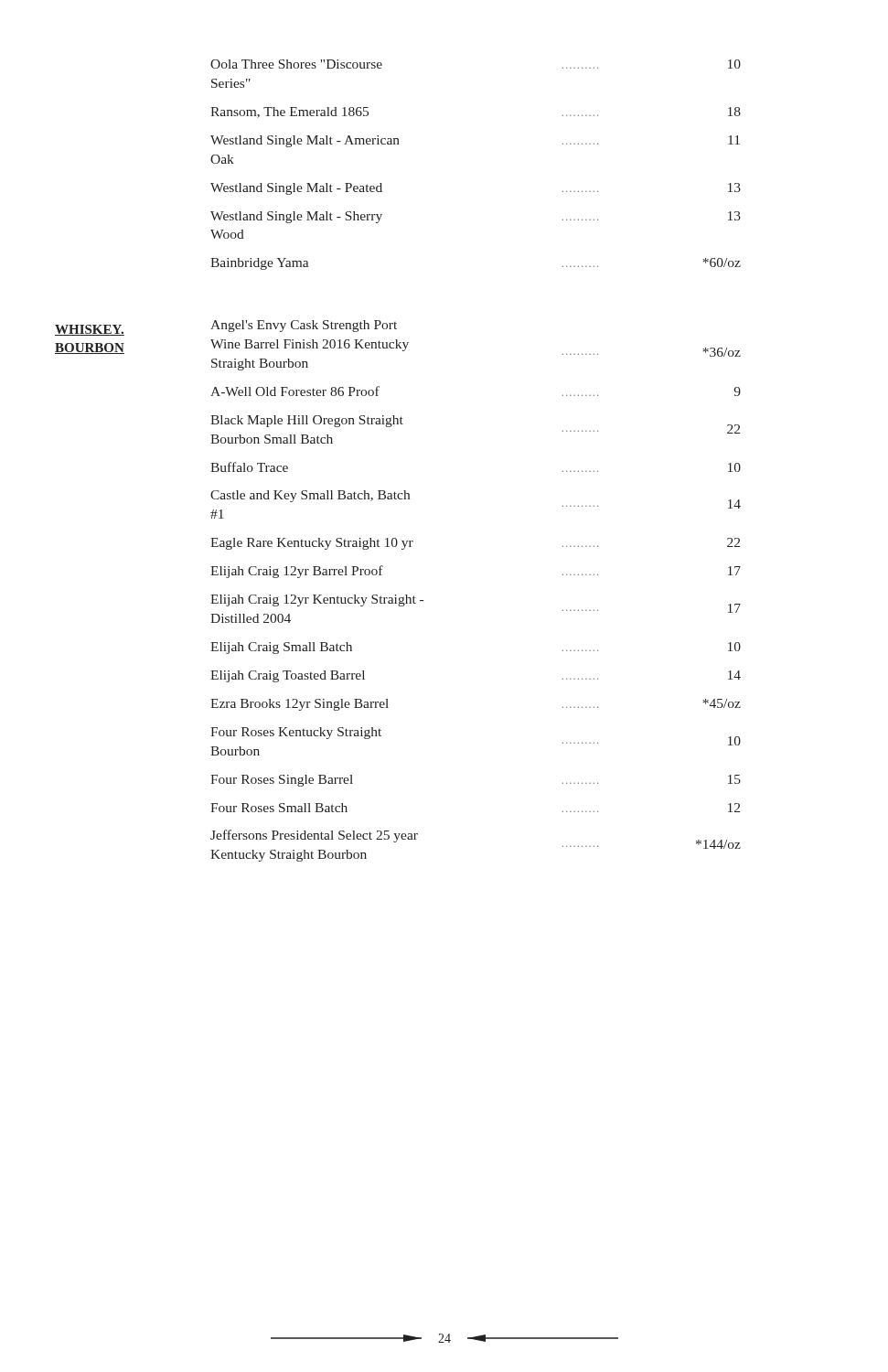Find the block on this page that starts "Jeffersons Presidental Select"
Viewport: 888px width, 1372px height.
318,850
